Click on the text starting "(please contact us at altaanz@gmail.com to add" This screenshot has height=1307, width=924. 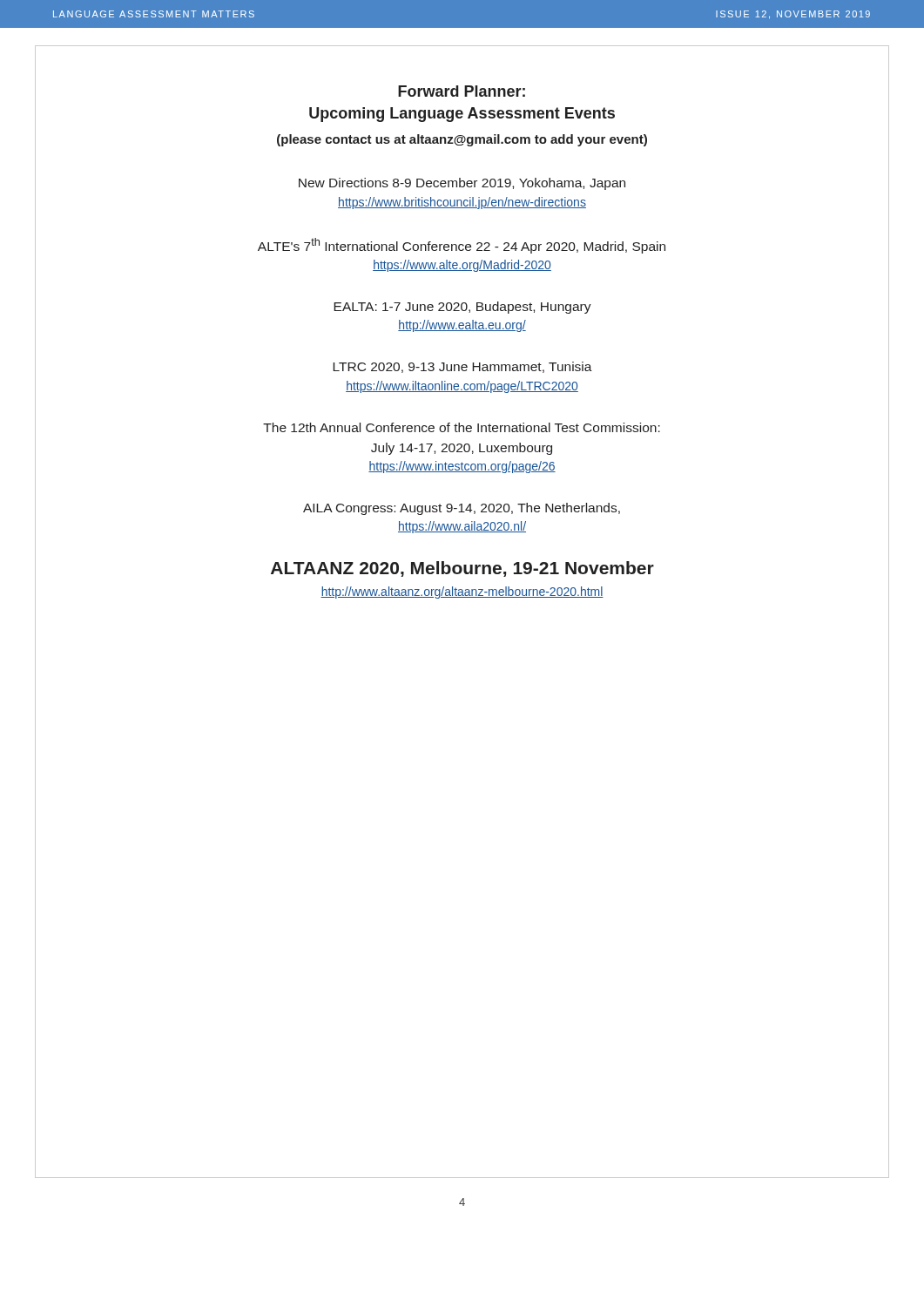point(462,139)
